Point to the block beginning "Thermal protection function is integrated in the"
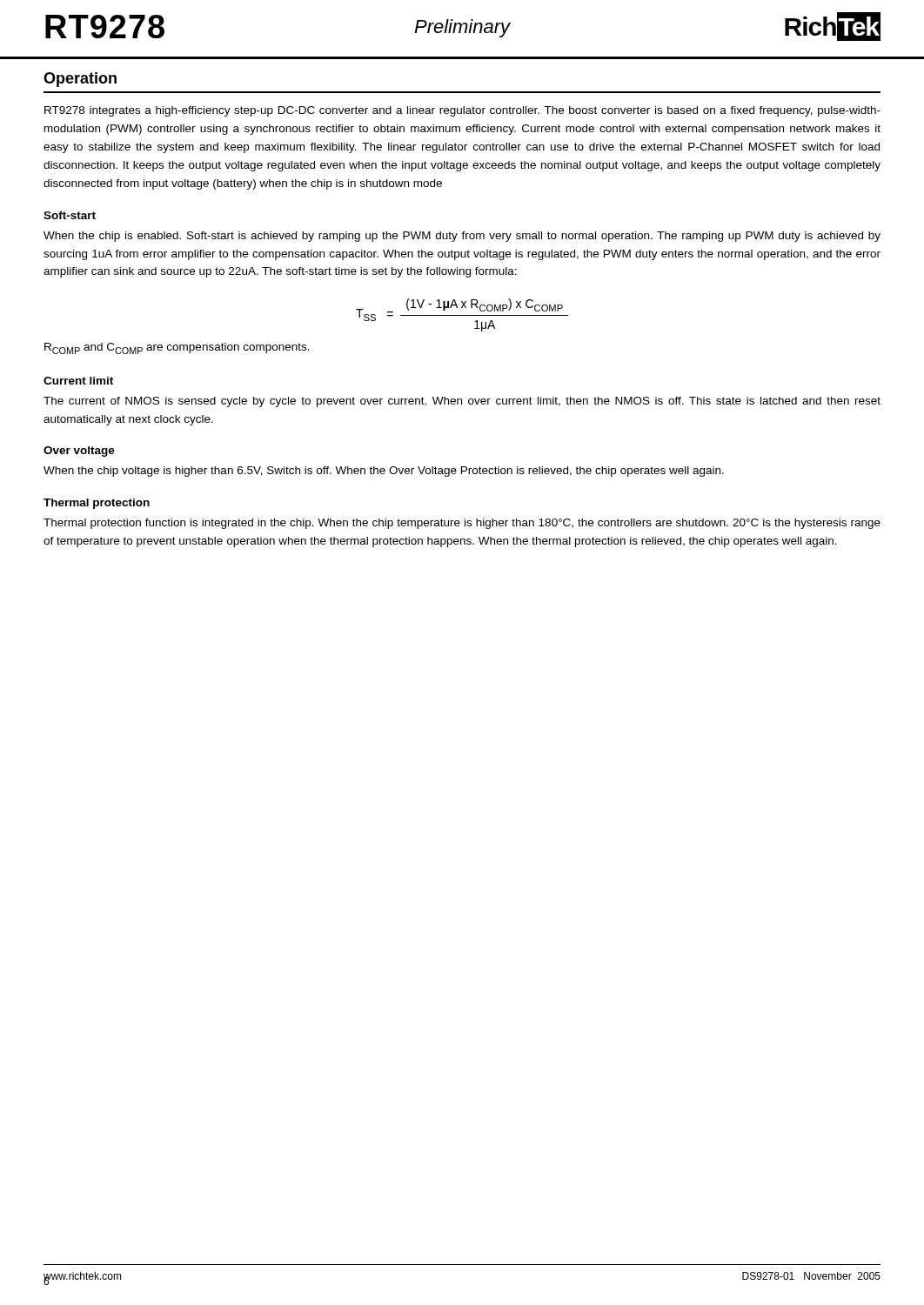 click(462, 532)
